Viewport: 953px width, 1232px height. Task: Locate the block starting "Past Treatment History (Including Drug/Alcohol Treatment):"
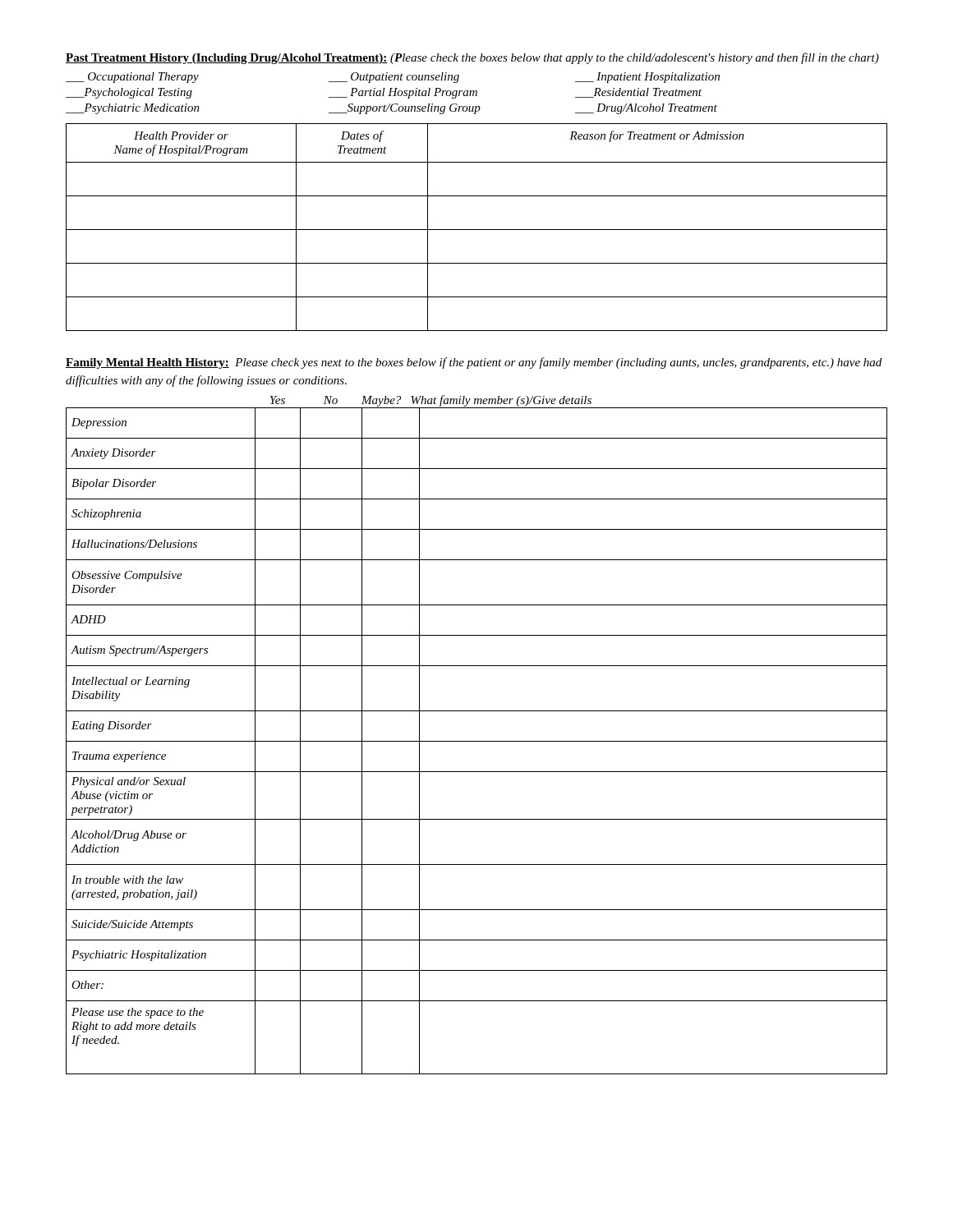click(472, 57)
